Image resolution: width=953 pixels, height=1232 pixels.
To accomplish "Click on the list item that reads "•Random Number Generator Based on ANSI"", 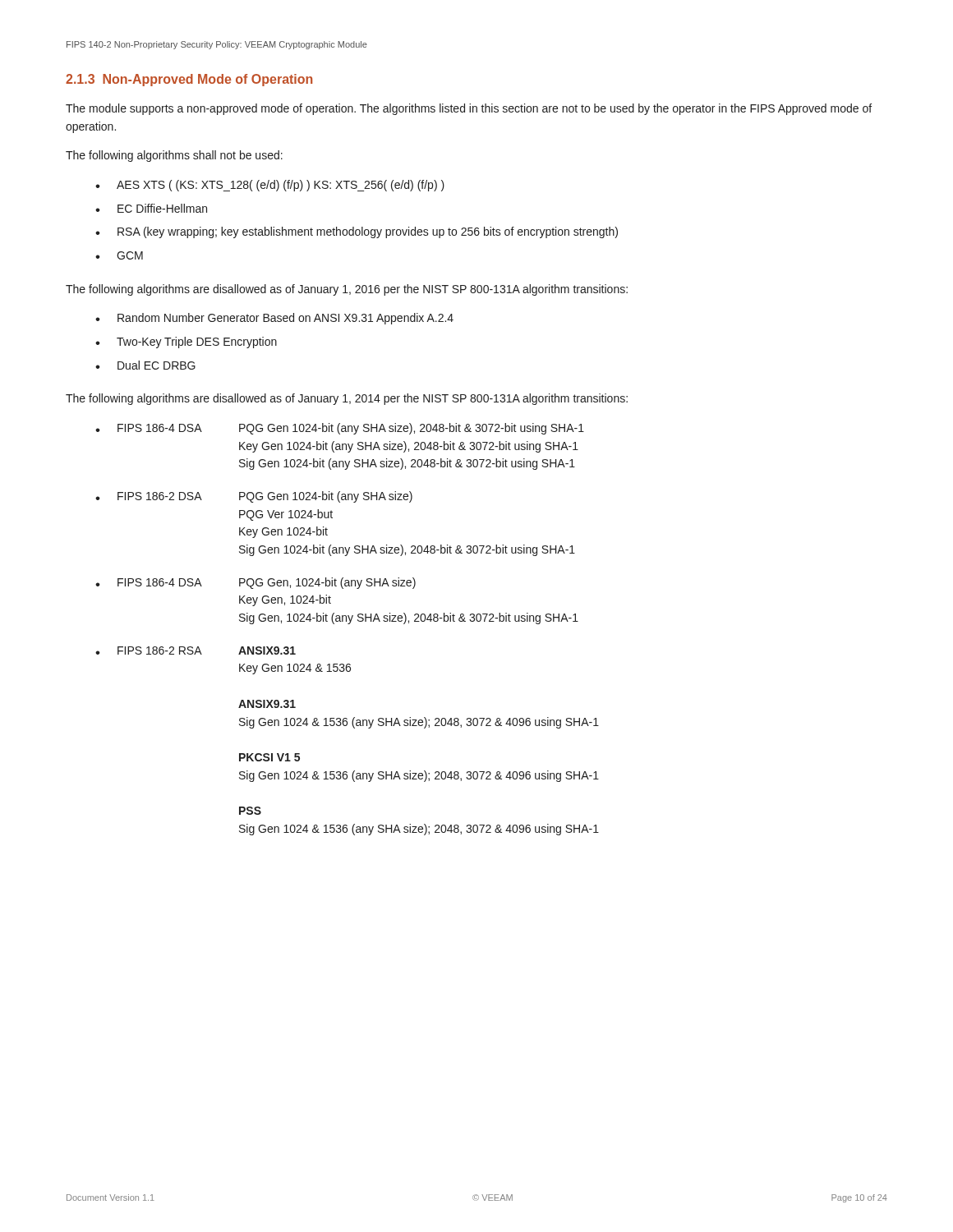I will pyautogui.click(x=274, y=319).
